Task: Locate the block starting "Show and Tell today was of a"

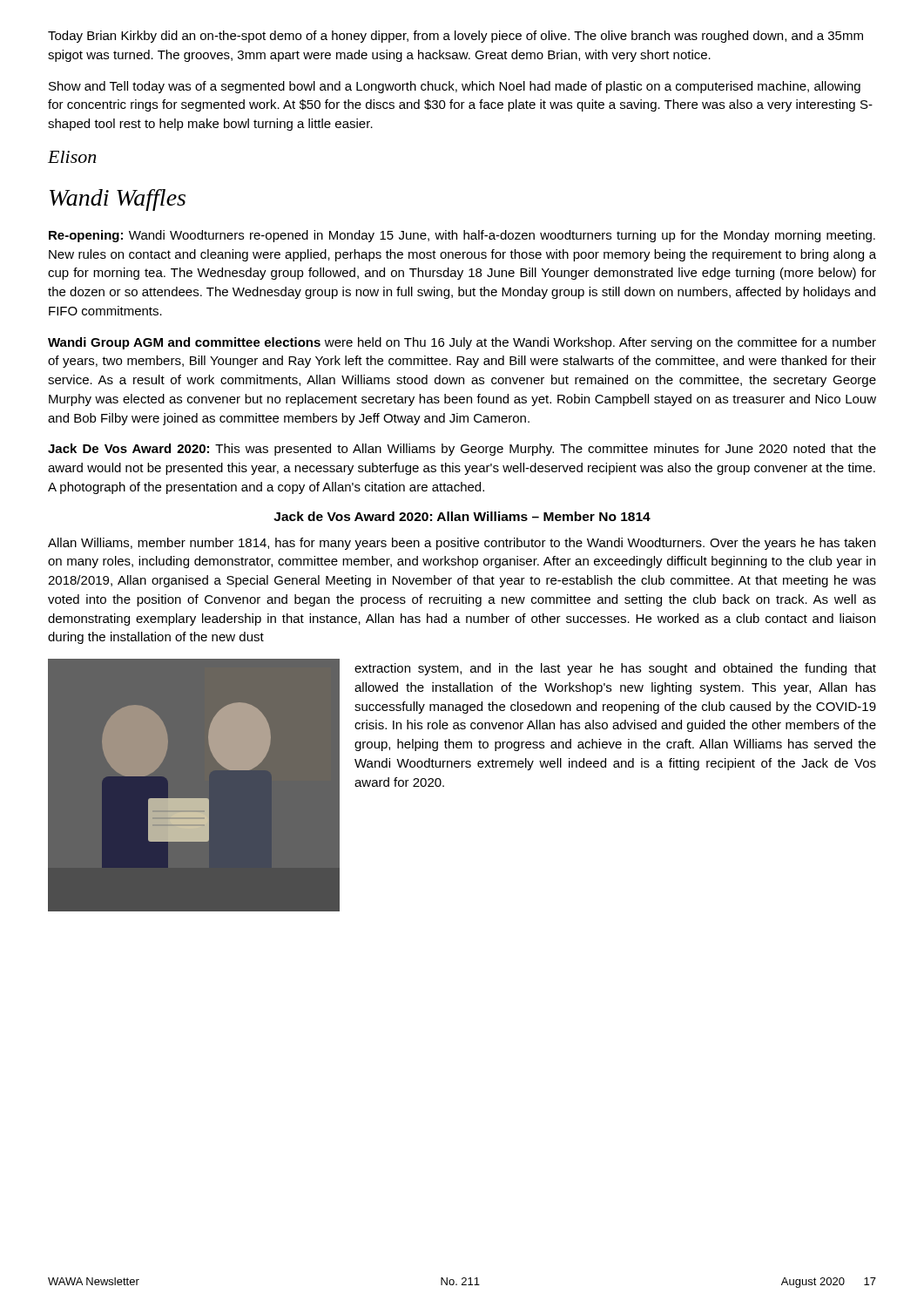Action: (x=460, y=104)
